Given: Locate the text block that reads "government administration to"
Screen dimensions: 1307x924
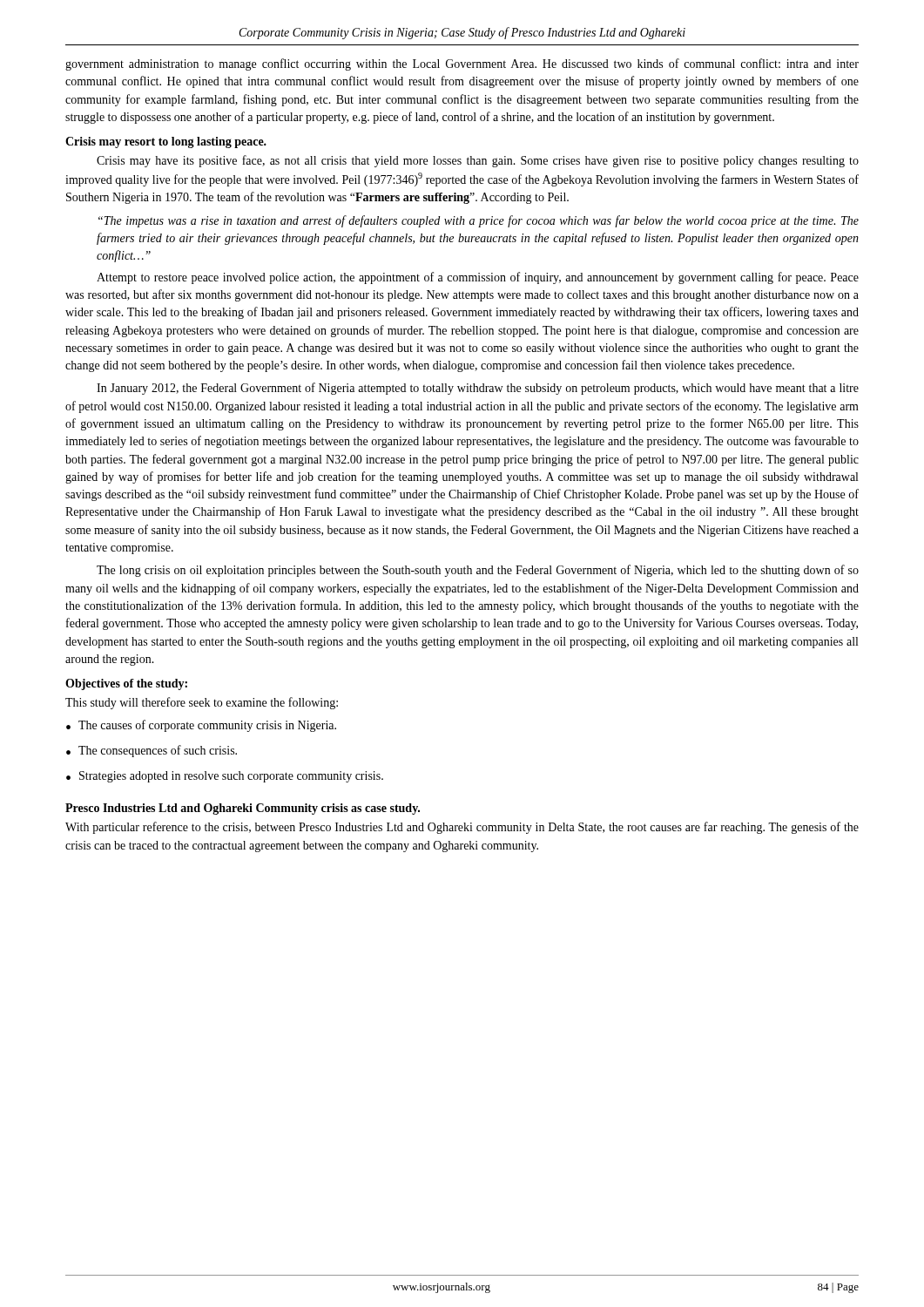Looking at the screenshot, I should tap(462, 91).
